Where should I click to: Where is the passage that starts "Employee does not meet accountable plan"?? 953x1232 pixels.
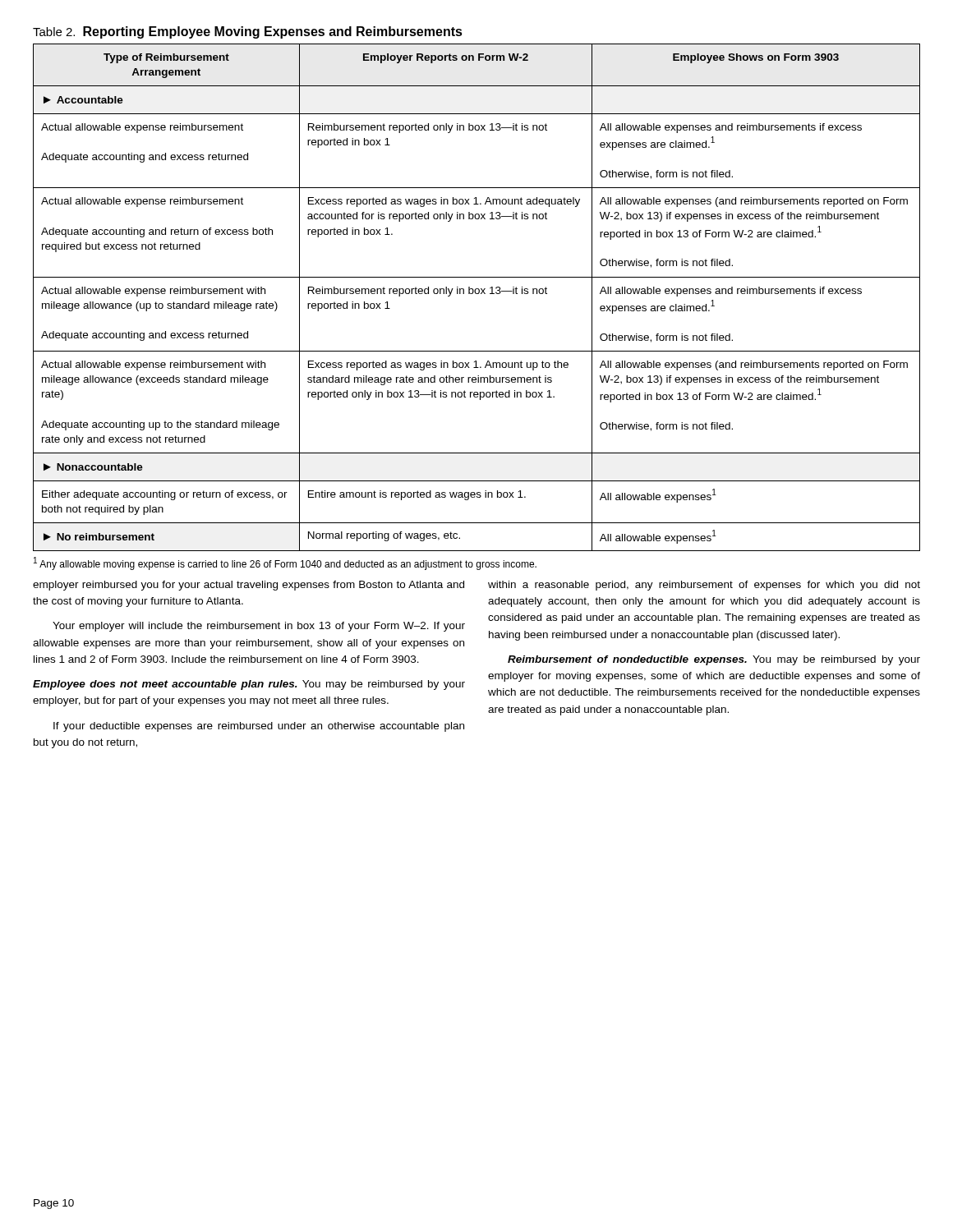tap(249, 713)
